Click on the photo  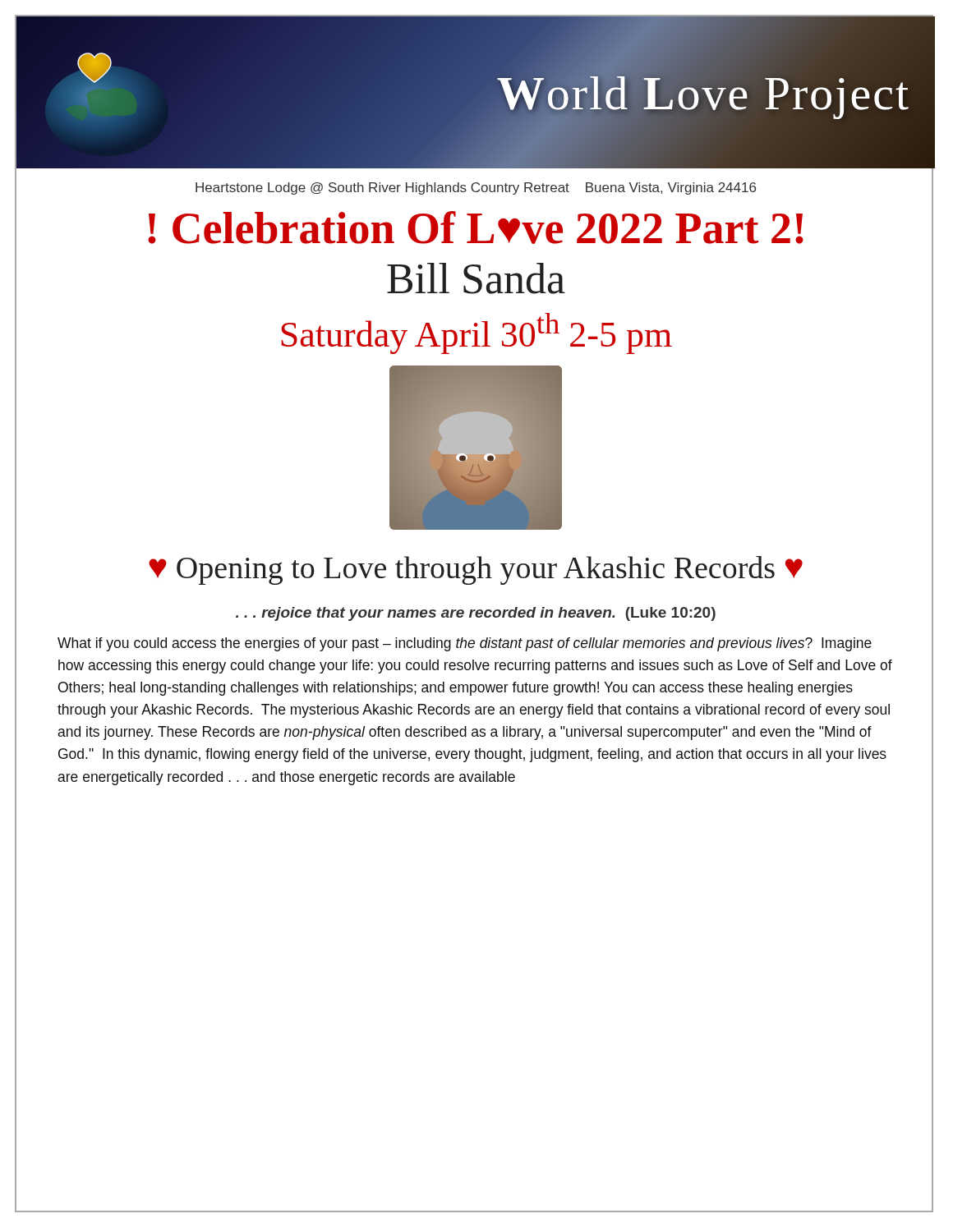(476, 449)
